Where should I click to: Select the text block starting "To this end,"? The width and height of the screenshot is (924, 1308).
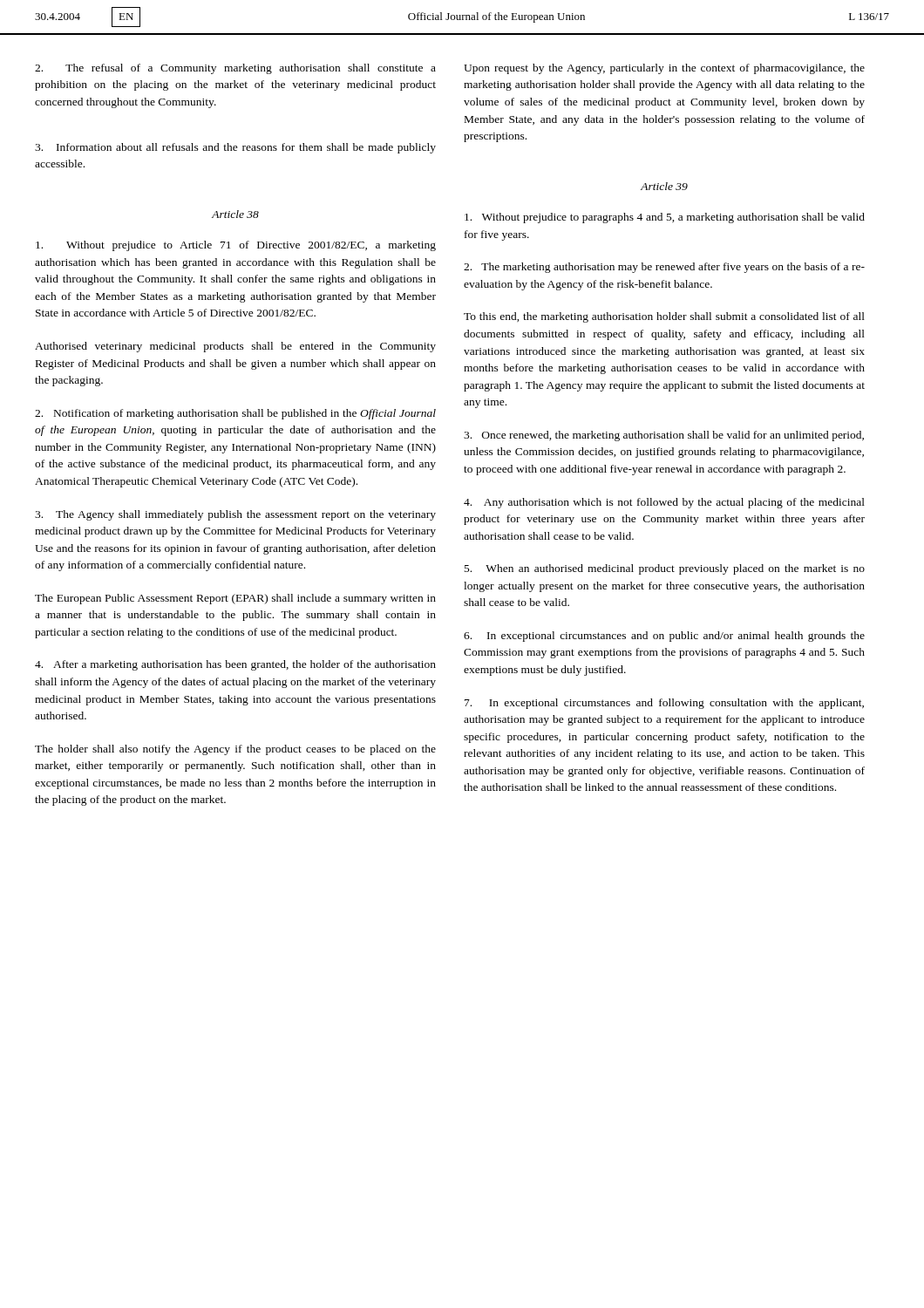(x=664, y=359)
